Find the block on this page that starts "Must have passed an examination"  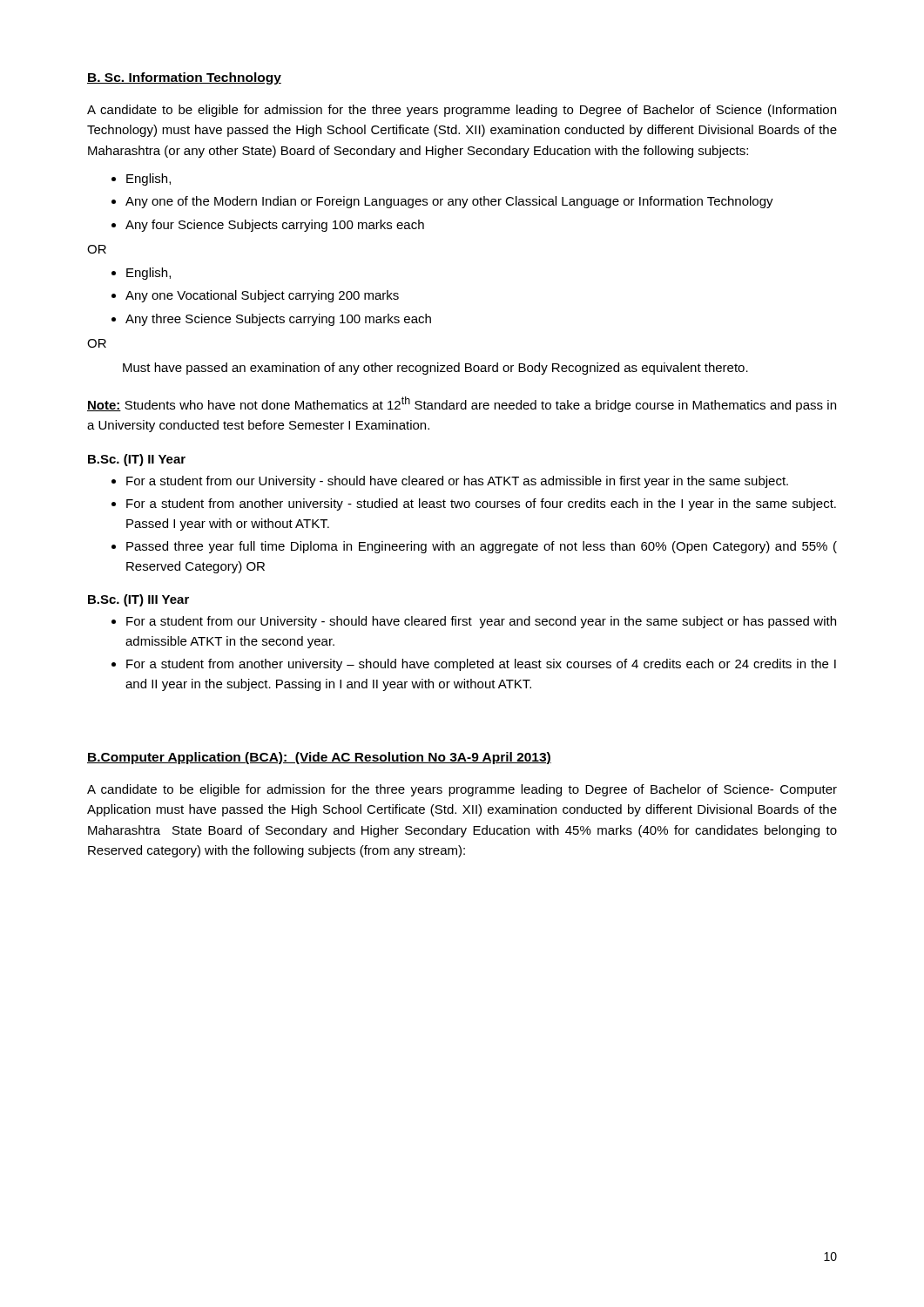(x=435, y=367)
